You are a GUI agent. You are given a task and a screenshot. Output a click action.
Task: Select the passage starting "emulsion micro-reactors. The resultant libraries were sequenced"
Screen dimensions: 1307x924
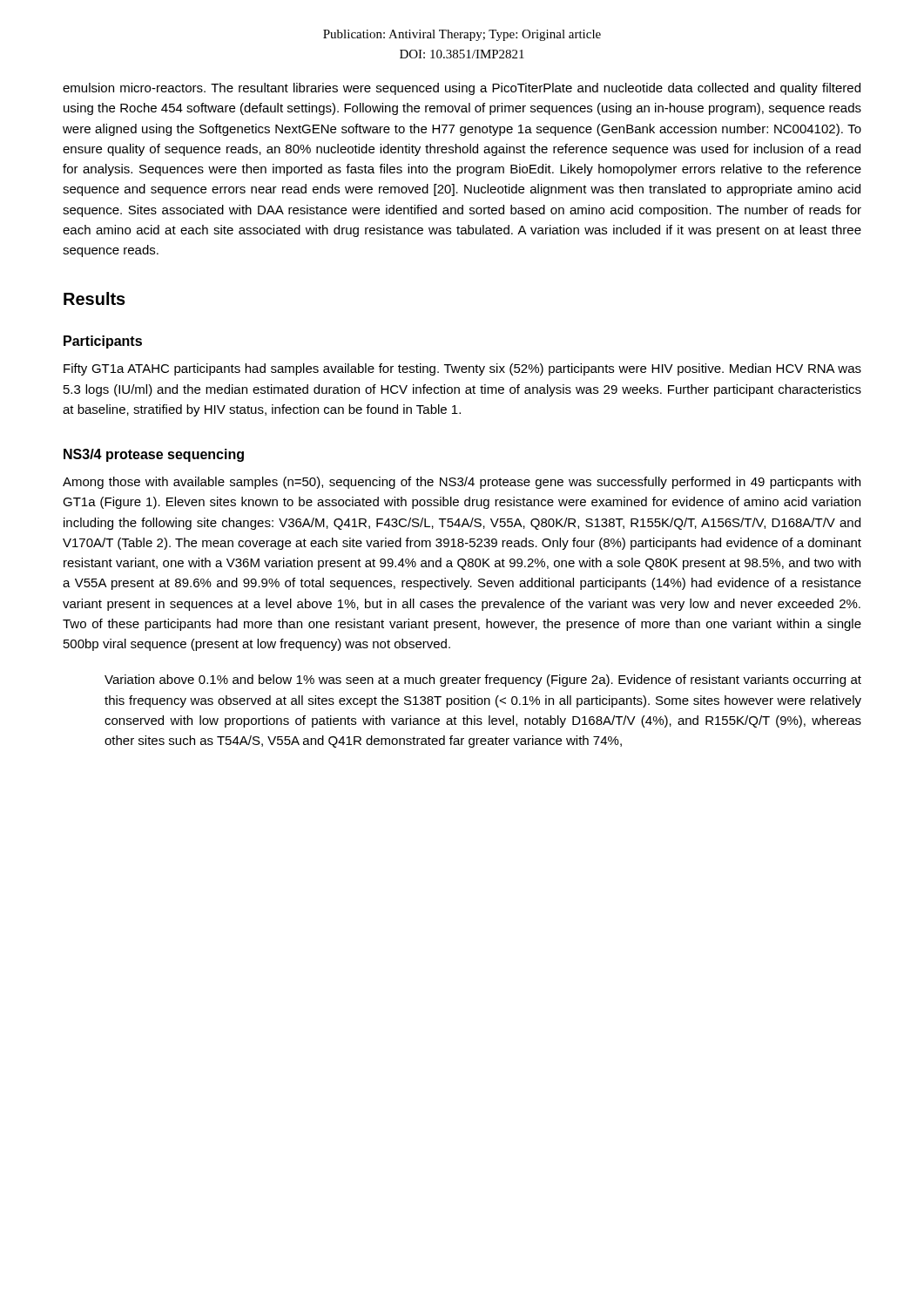coord(462,169)
